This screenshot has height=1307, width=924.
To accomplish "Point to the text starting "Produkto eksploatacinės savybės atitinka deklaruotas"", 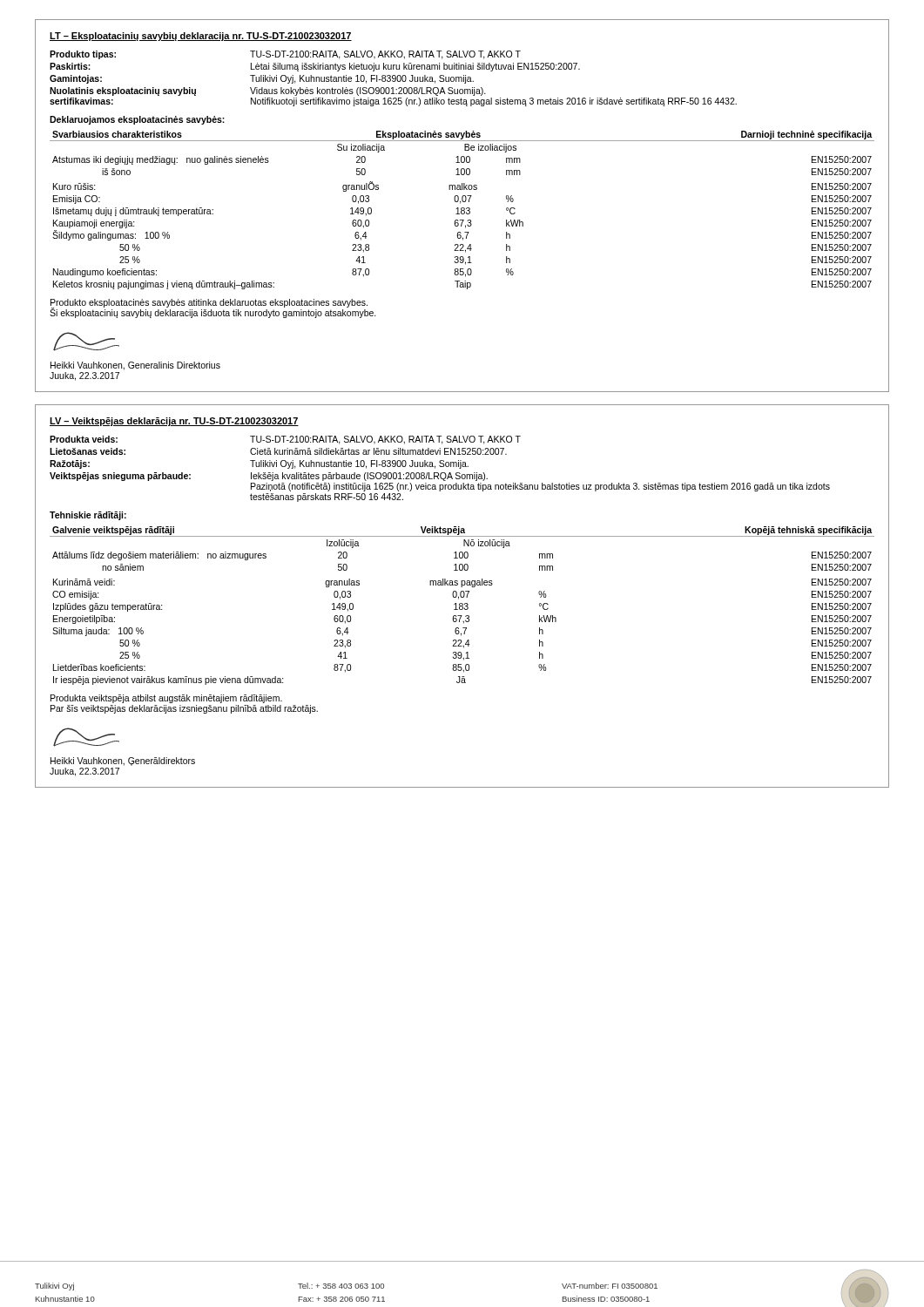I will pos(213,308).
